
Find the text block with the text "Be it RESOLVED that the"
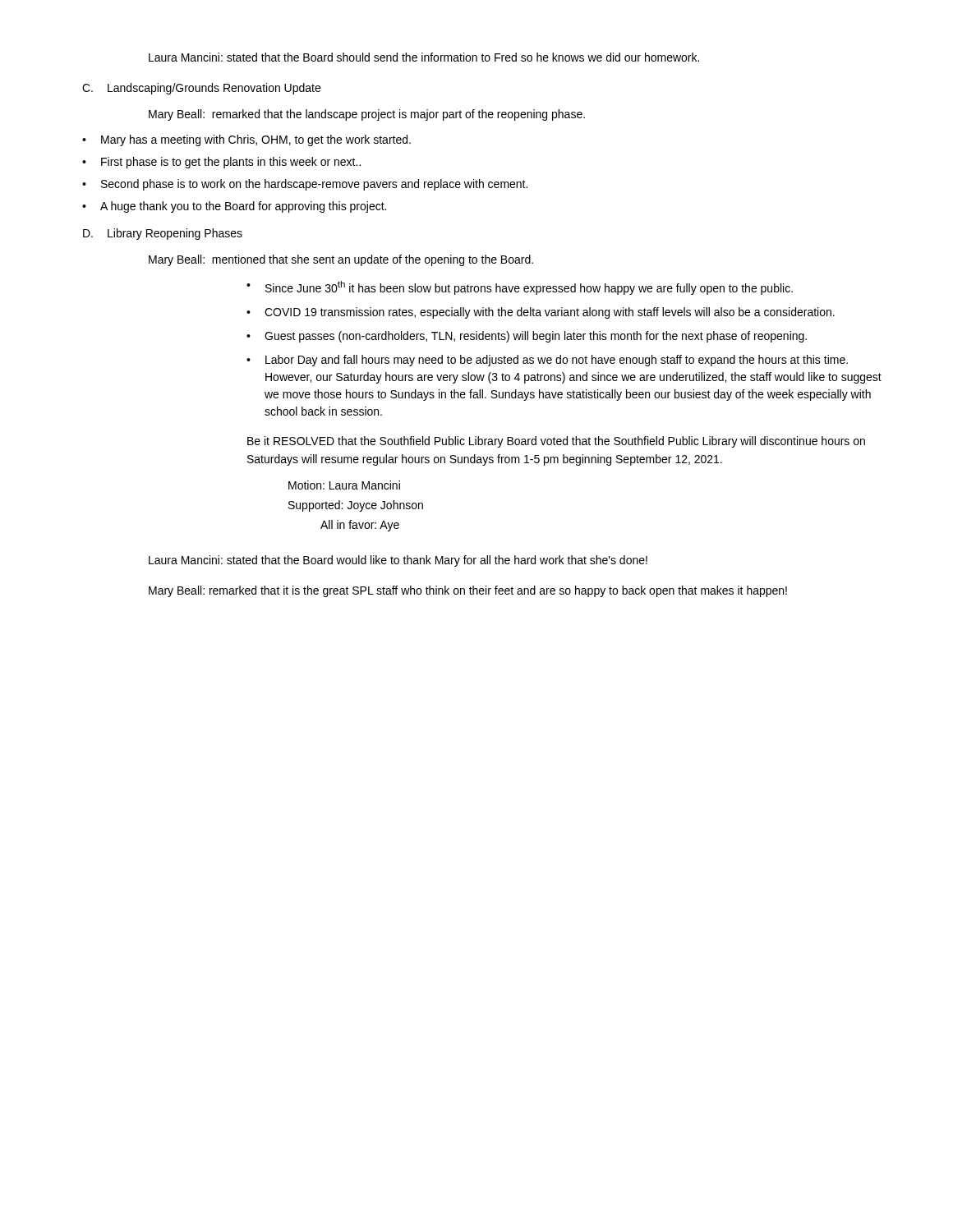(556, 450)
